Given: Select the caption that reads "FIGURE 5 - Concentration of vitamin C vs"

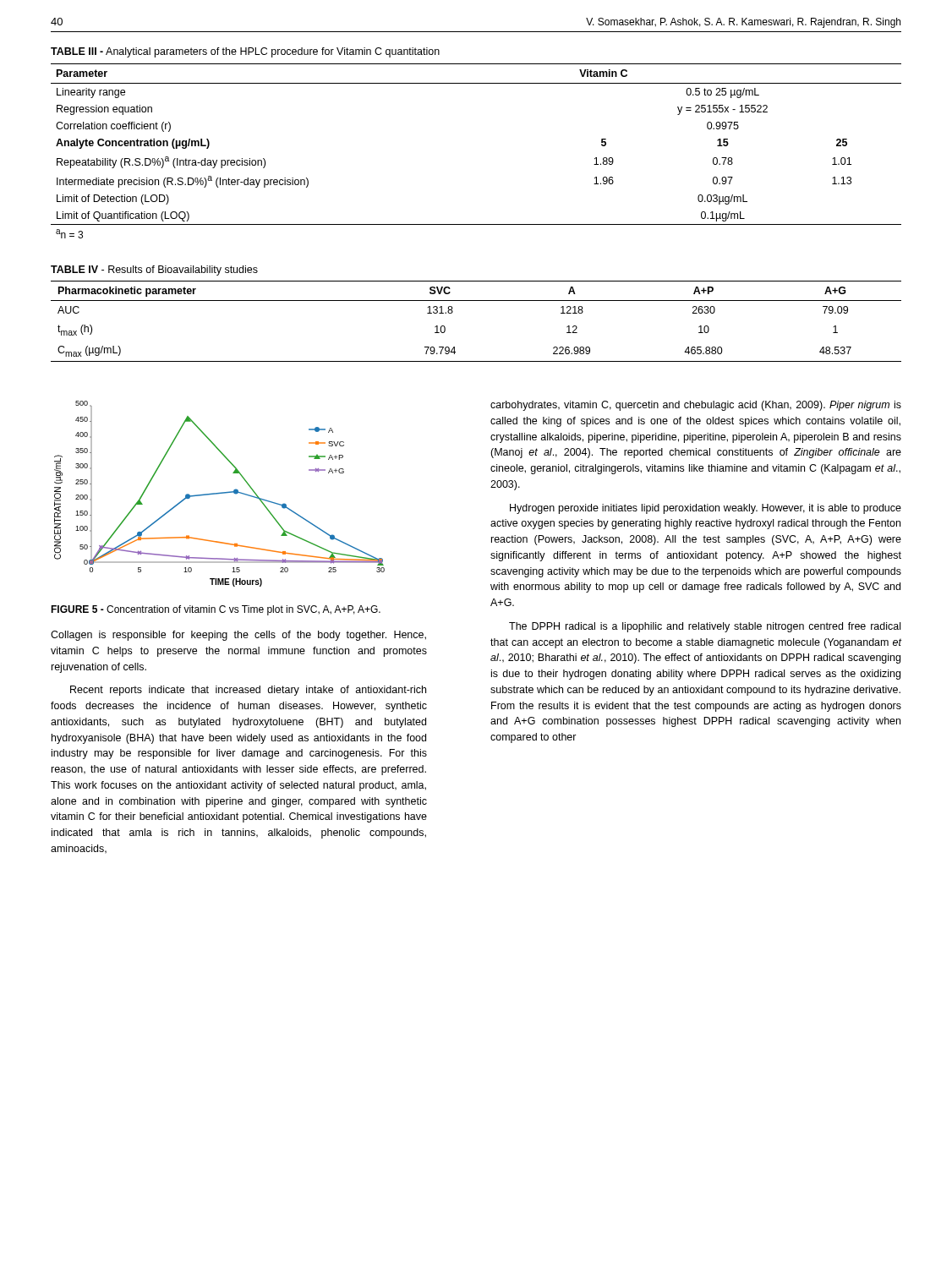Looking at the screenshot, I should click(x=216, y=609).
